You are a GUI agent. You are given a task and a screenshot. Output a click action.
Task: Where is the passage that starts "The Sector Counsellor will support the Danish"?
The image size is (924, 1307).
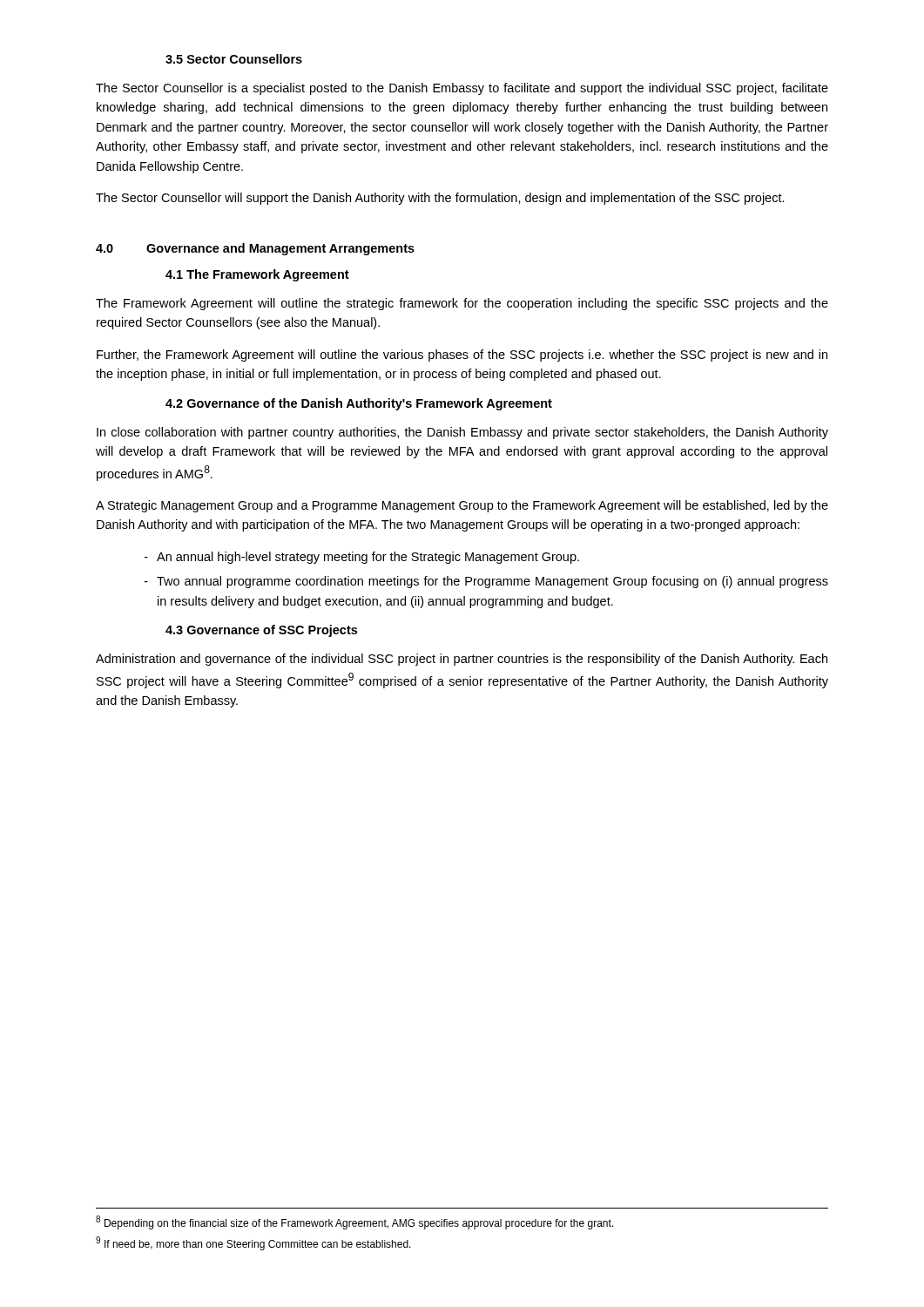pyautogui.click(x=440, y=198)
